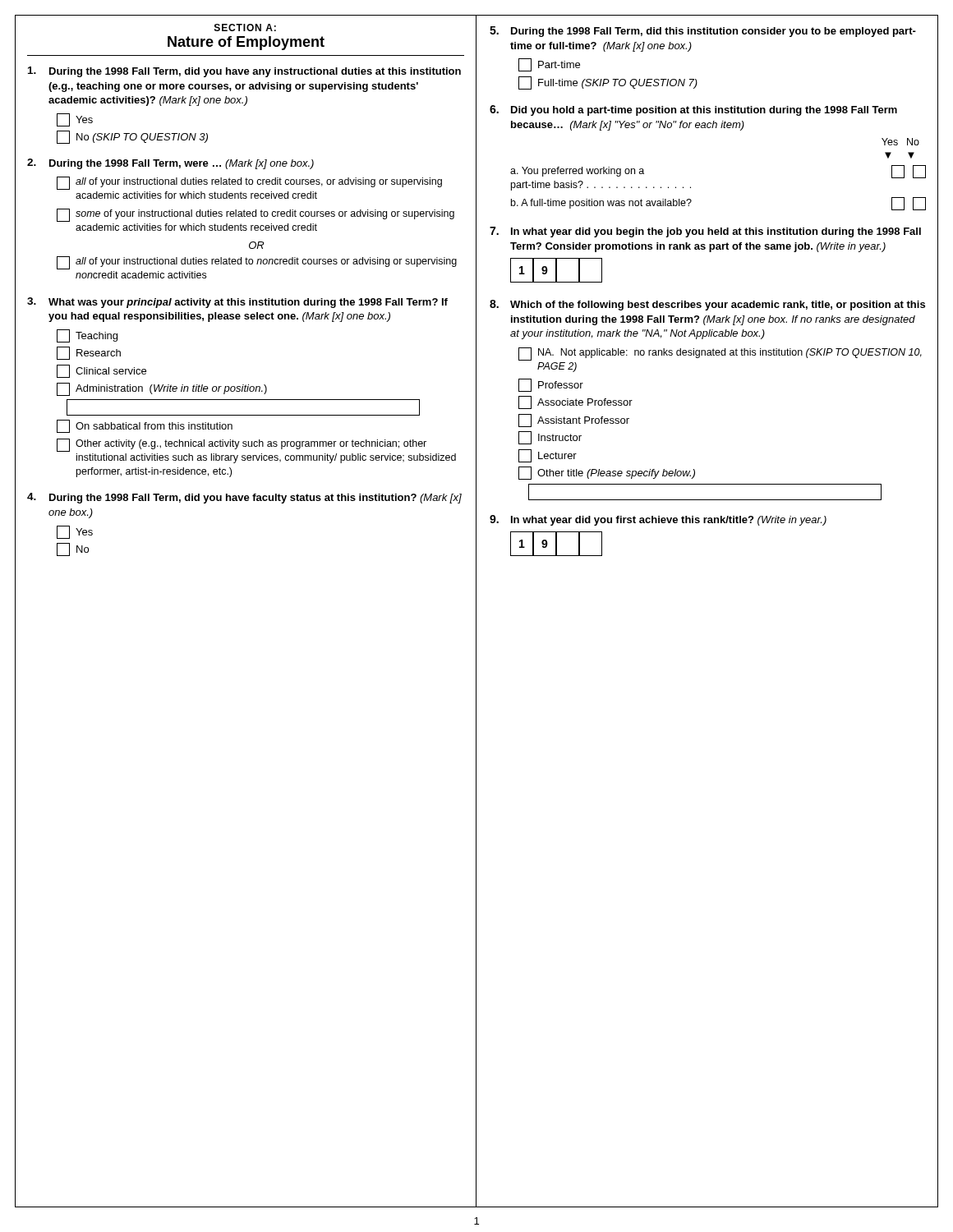Image resolution: width=953 pixels, height=1232 pixels.
Task: Click on the list item containing "8. Which of the following best describes"
Action: point(707,305)
